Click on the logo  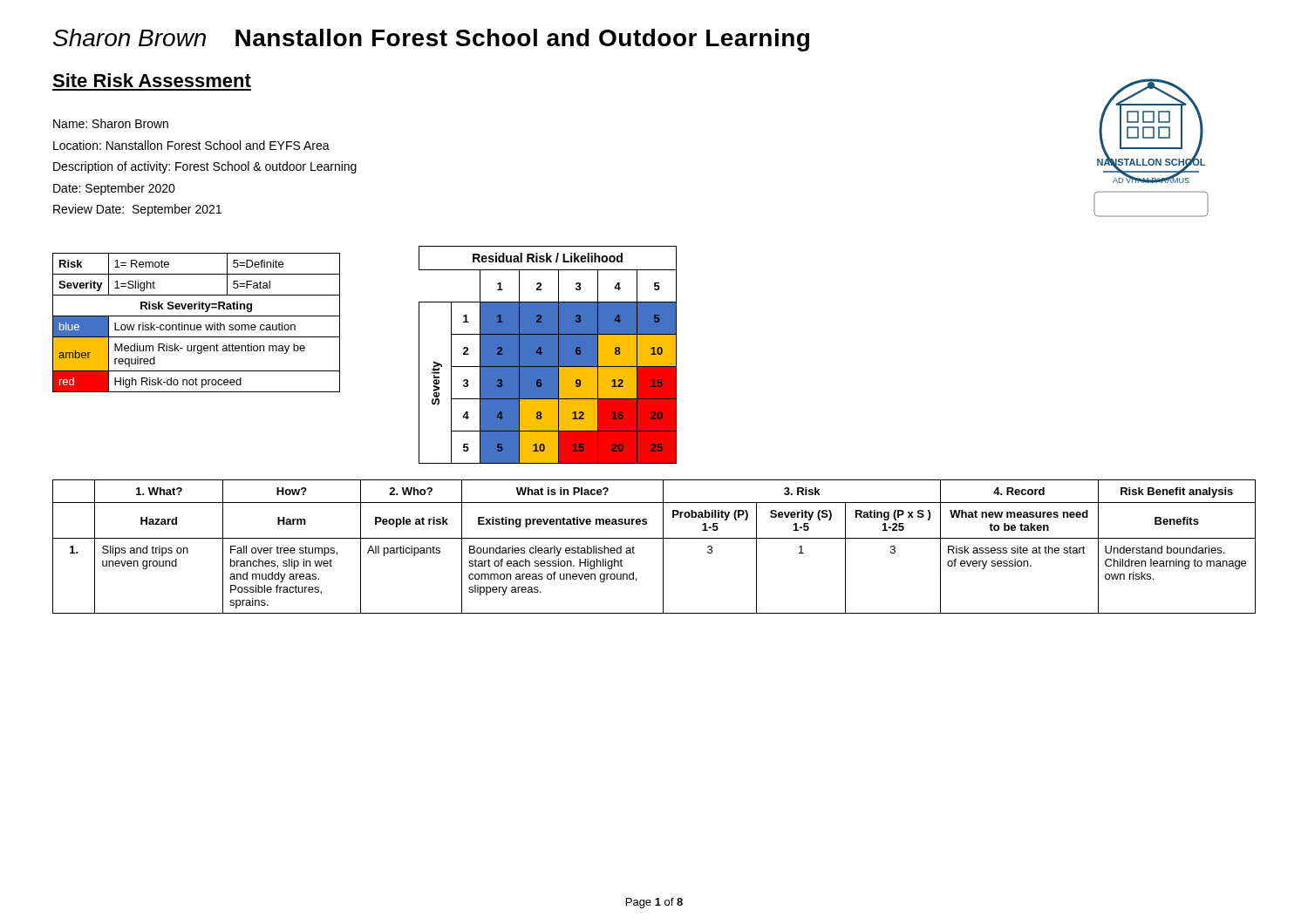point(1151,152)
